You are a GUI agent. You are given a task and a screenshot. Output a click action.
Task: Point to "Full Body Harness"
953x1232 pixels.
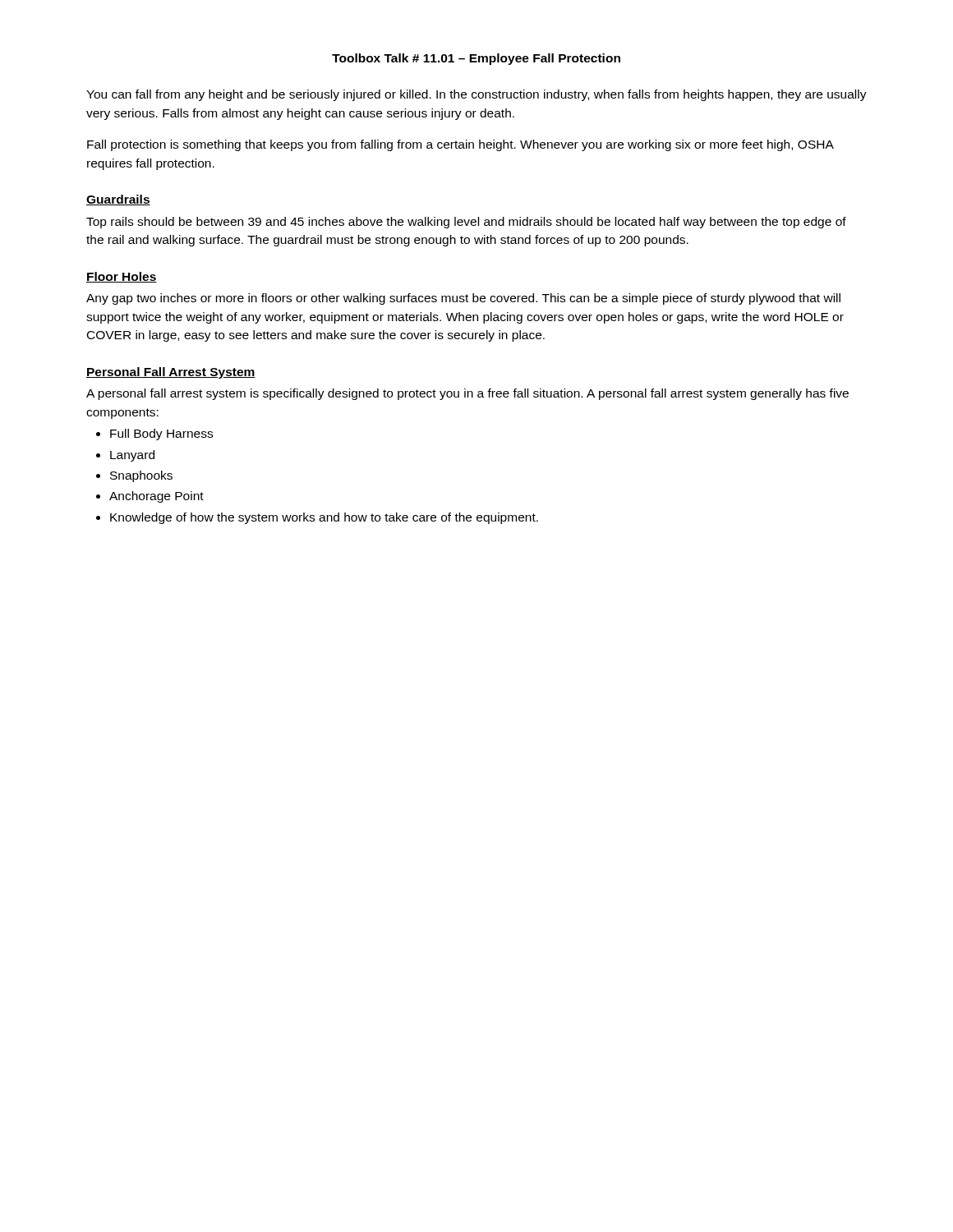point(161,433)
